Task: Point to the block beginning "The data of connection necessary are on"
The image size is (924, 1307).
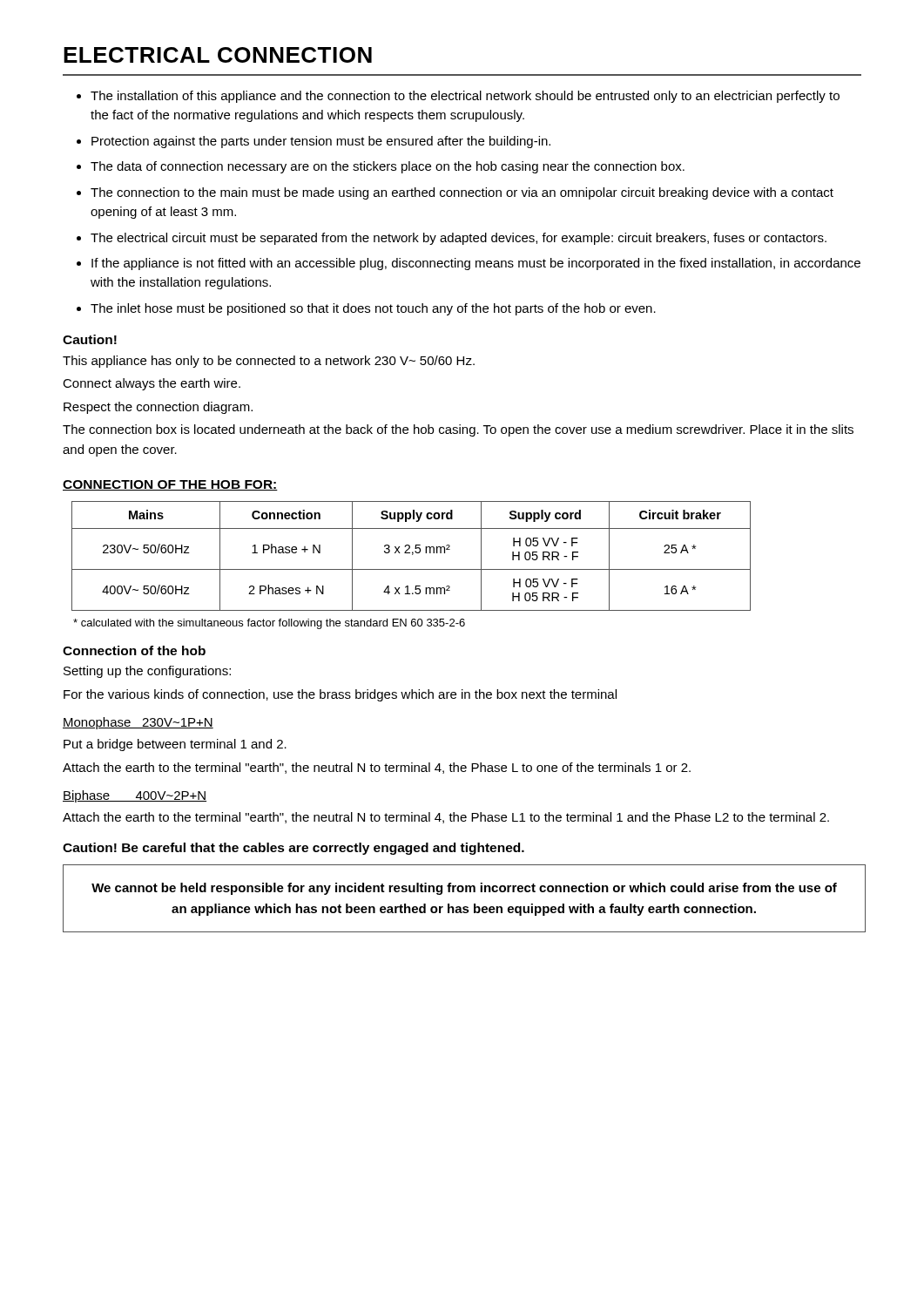Action: (388, 166)
